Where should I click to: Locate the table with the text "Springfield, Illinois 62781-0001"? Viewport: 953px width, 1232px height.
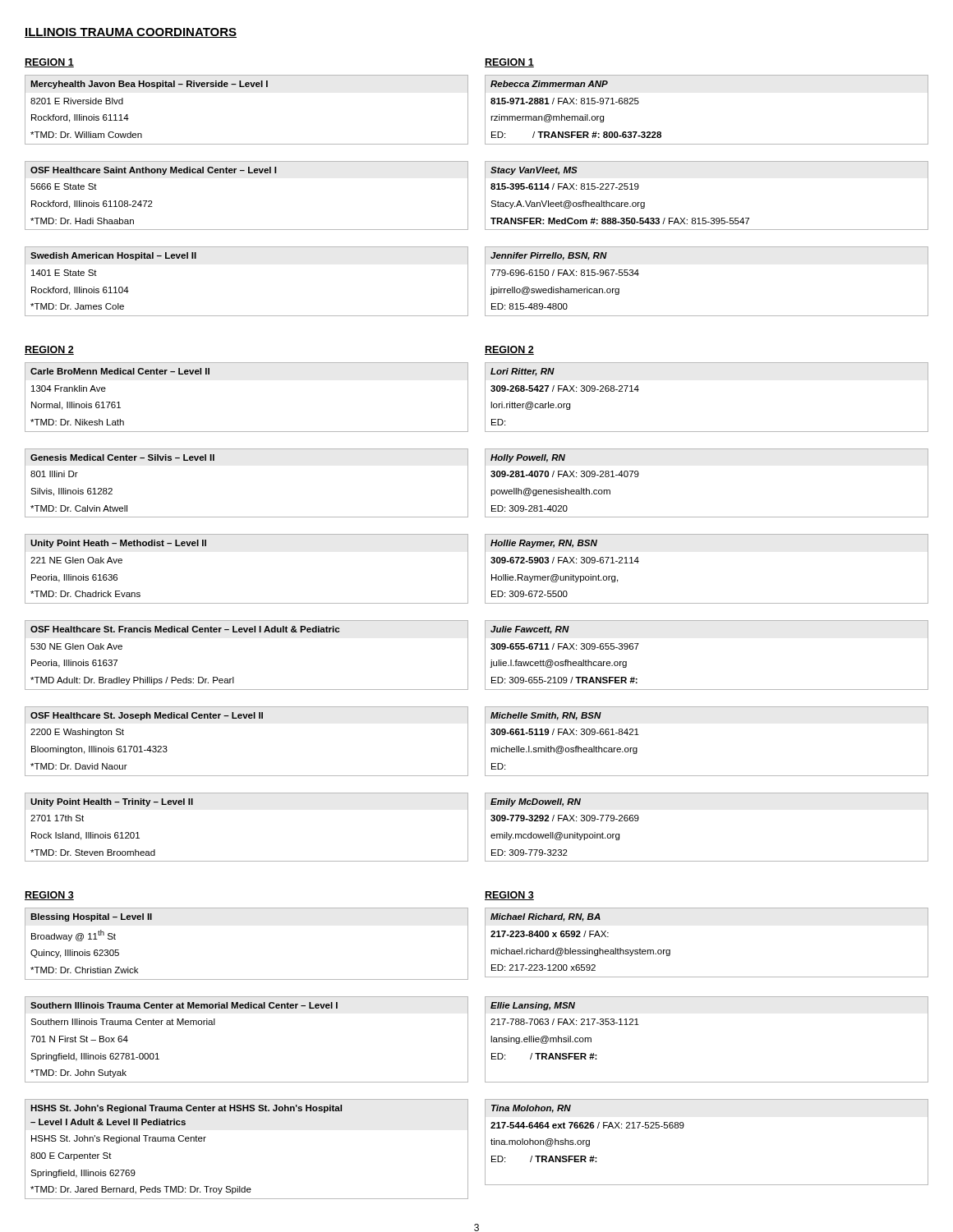coord(246,1043)
